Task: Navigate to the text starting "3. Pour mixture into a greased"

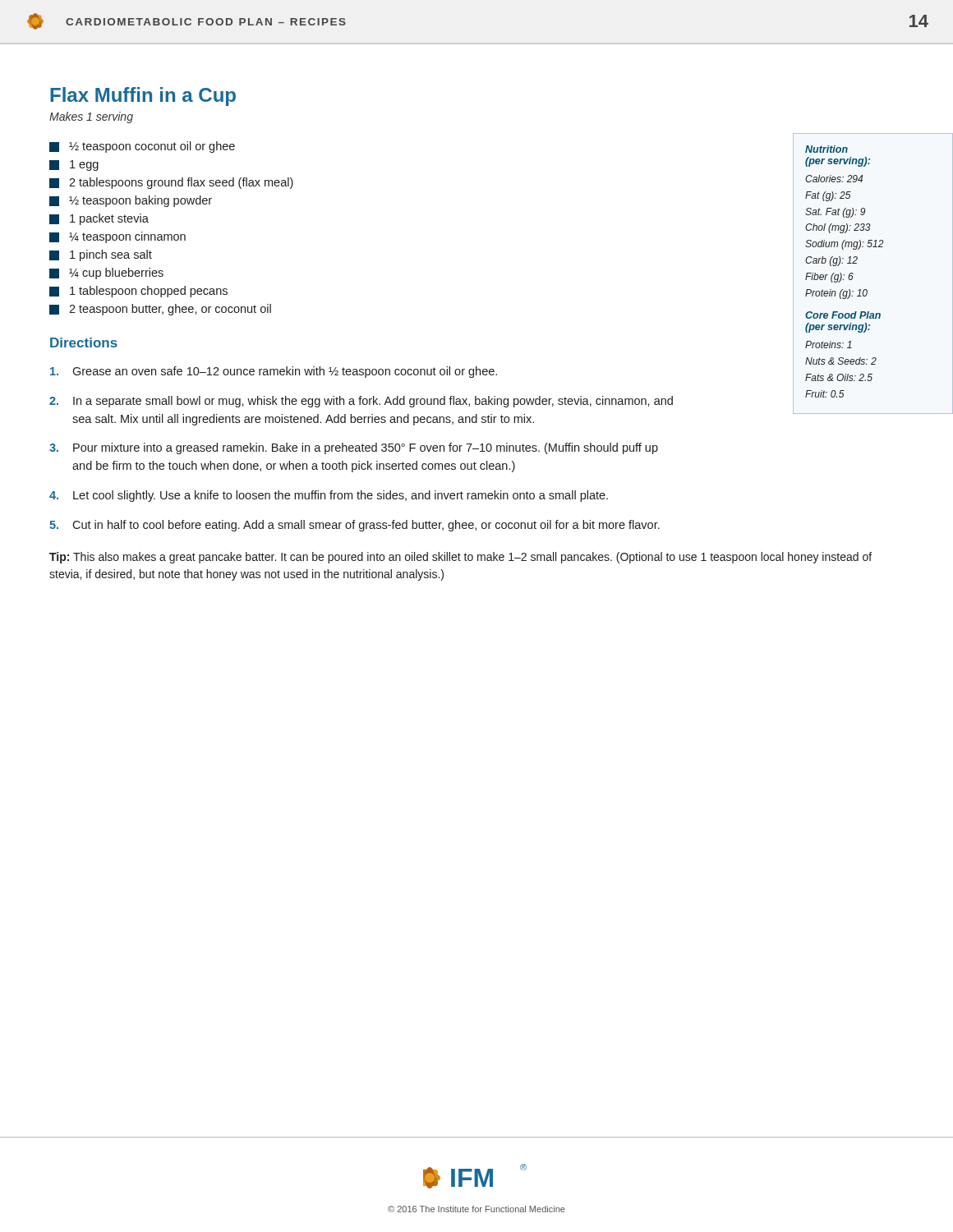Action: pyautogui.click(x=361, y=457)
